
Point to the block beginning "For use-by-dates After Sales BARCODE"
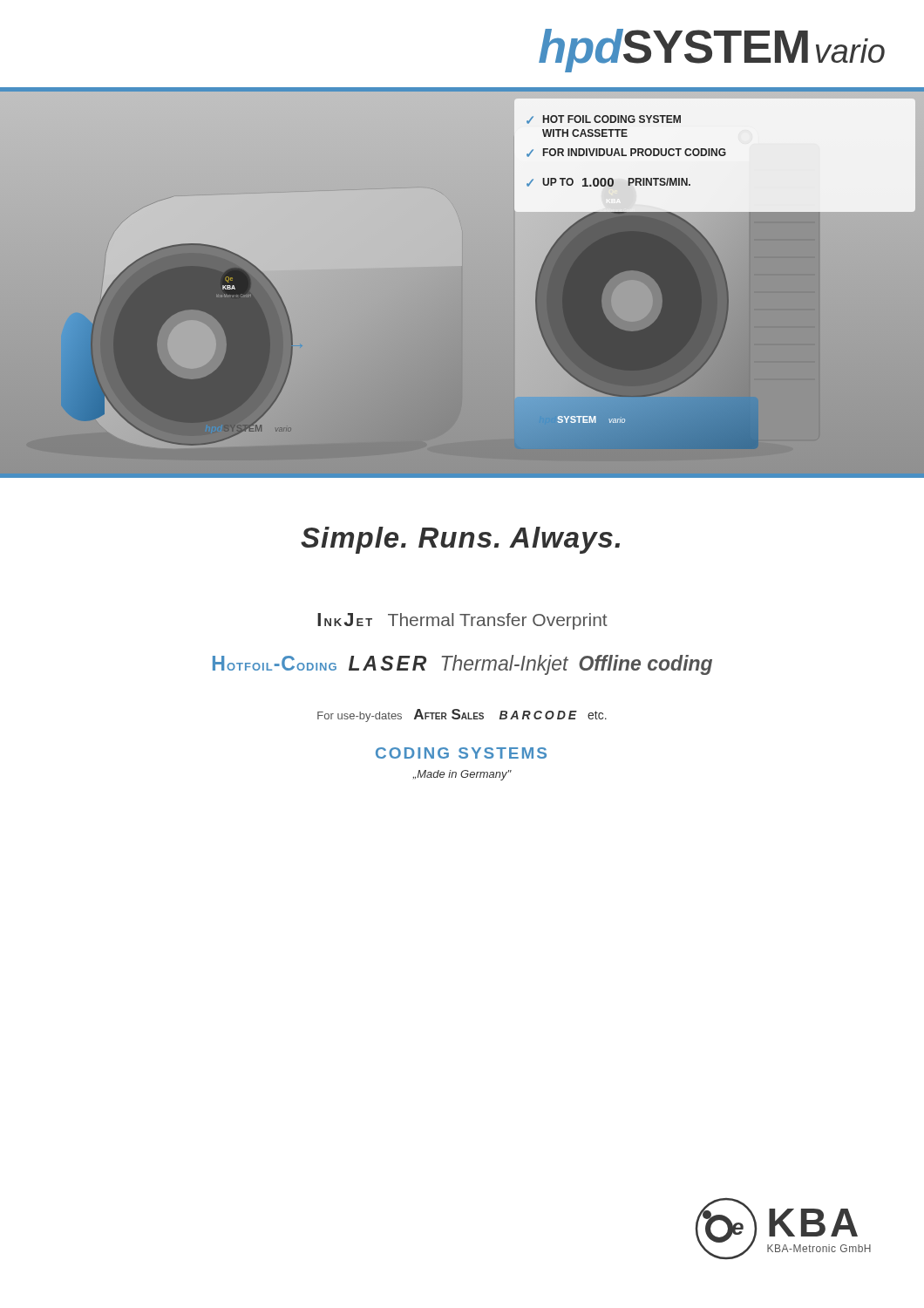[462, 715]
